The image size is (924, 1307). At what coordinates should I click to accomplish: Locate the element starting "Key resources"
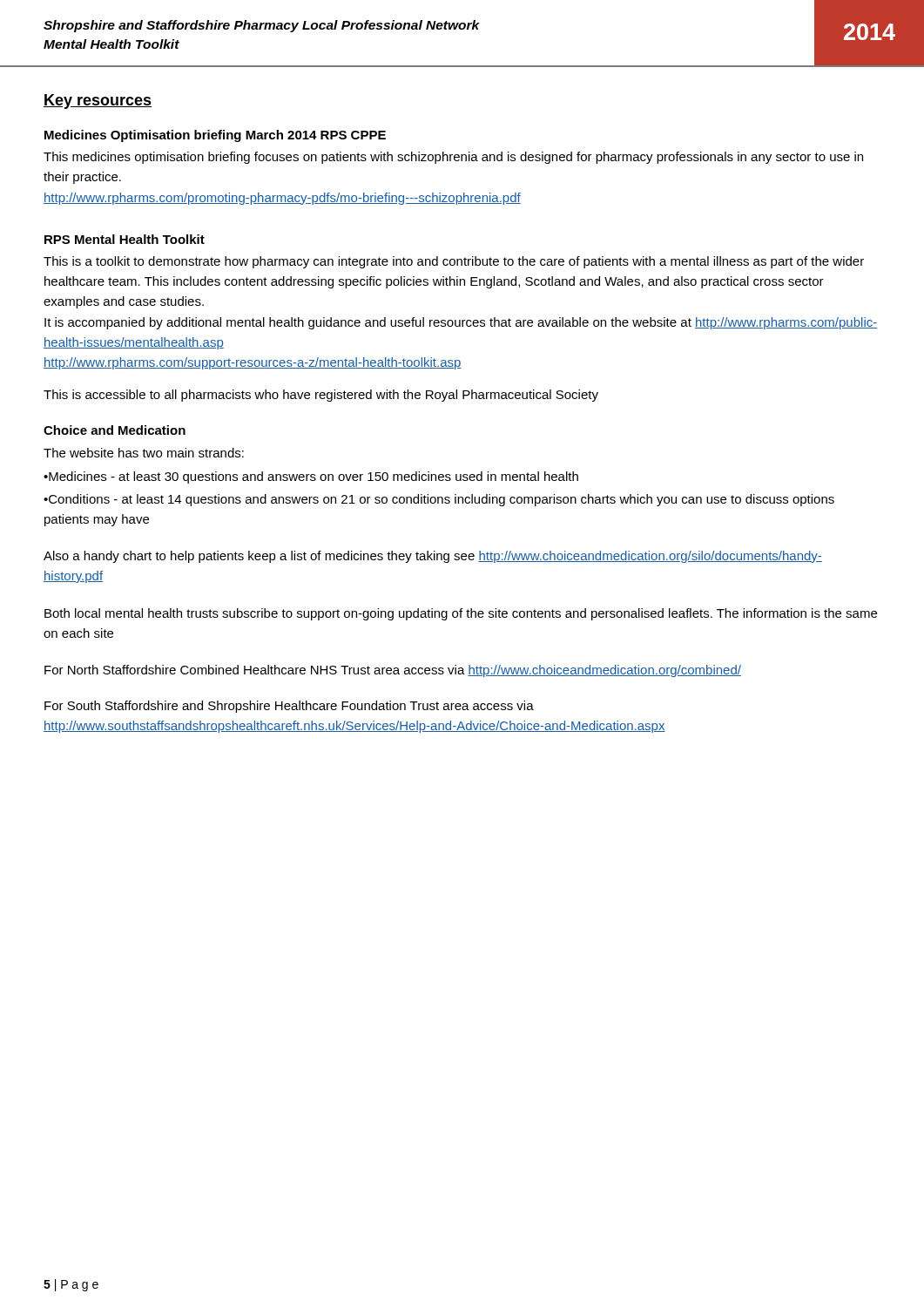click(98, 100)
